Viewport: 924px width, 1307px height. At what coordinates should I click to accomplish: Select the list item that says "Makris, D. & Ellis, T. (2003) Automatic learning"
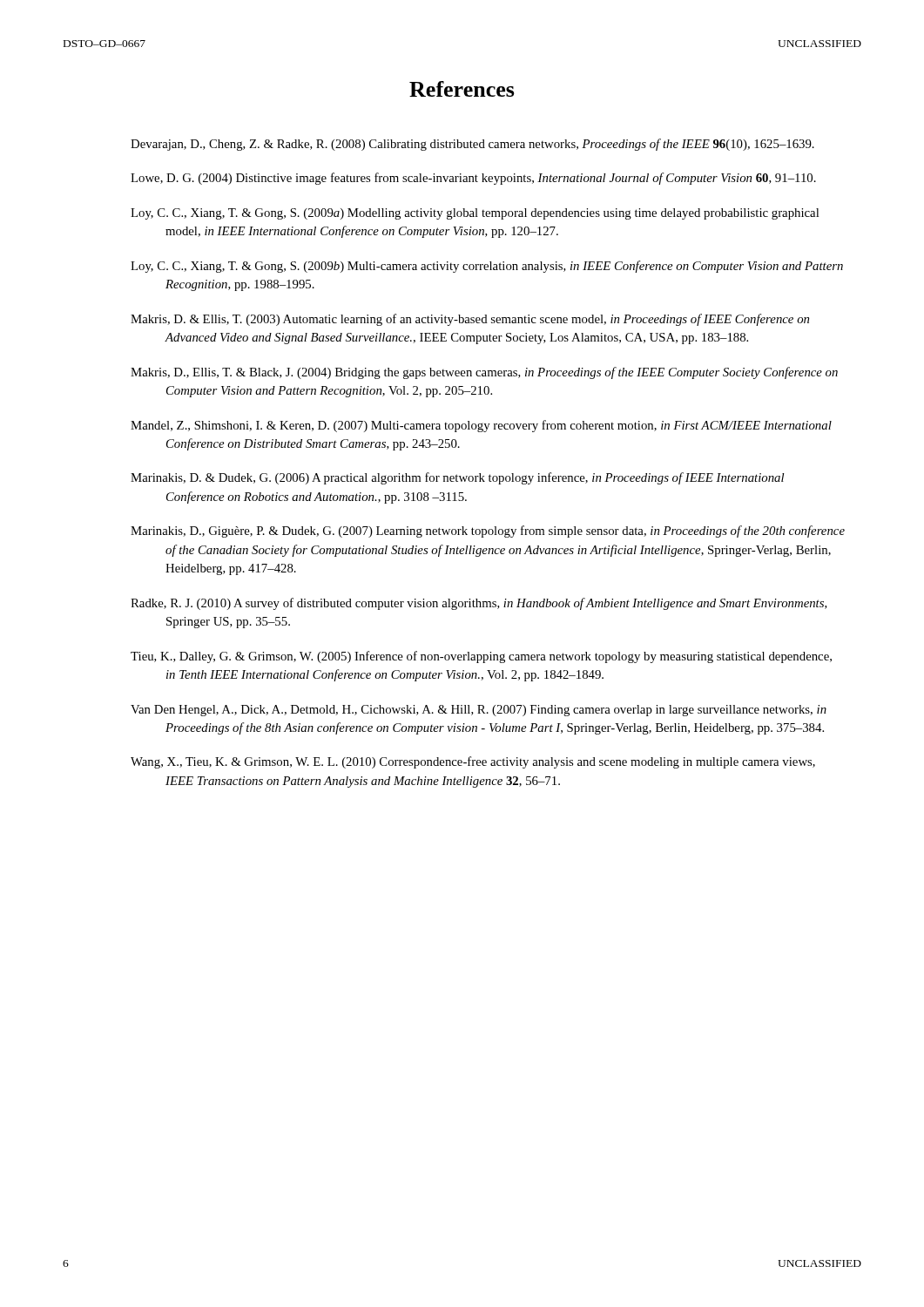470,328
